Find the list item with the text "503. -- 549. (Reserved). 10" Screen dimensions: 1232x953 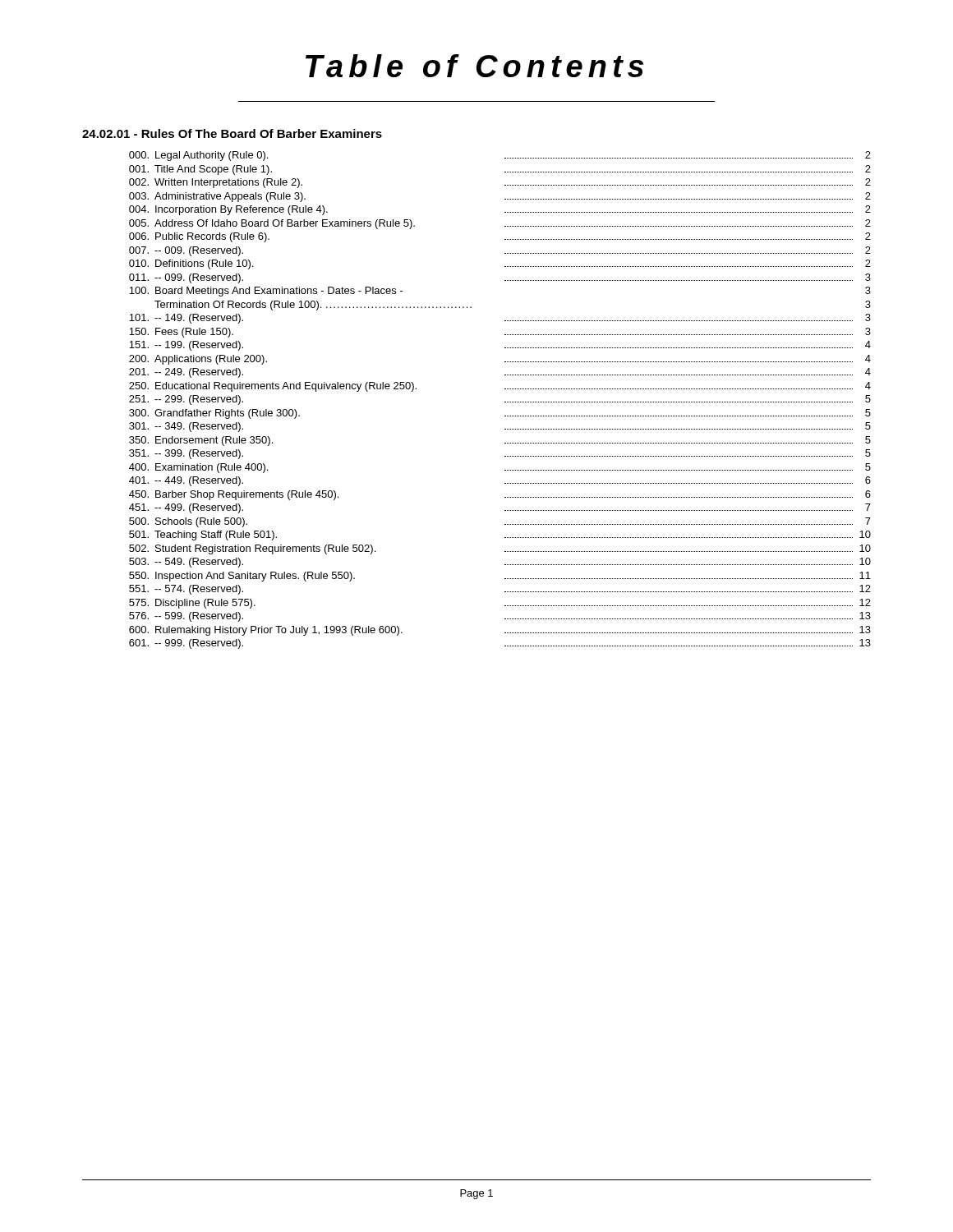pos(190,562)
